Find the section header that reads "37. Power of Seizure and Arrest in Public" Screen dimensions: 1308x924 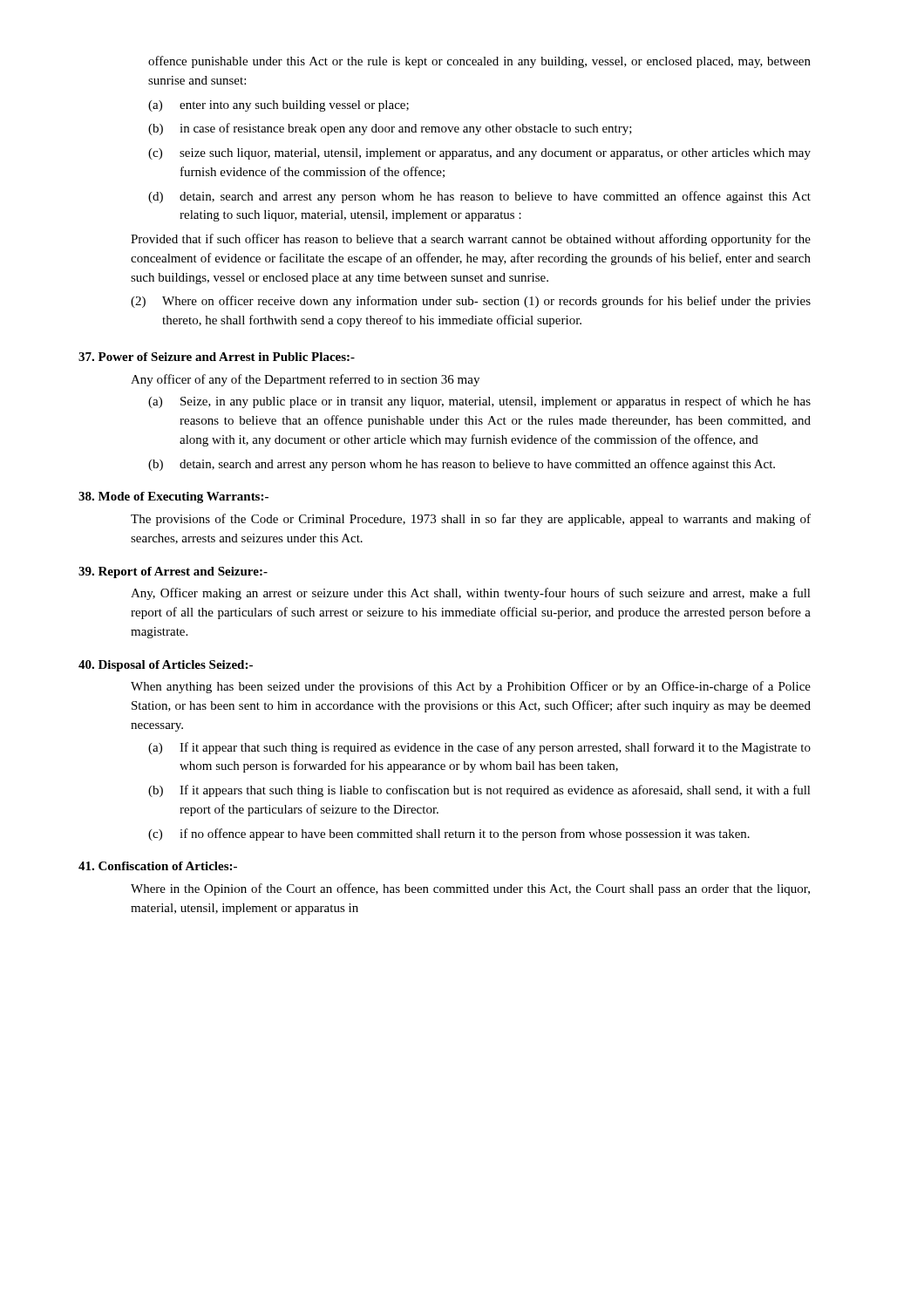tap(217, 356)
